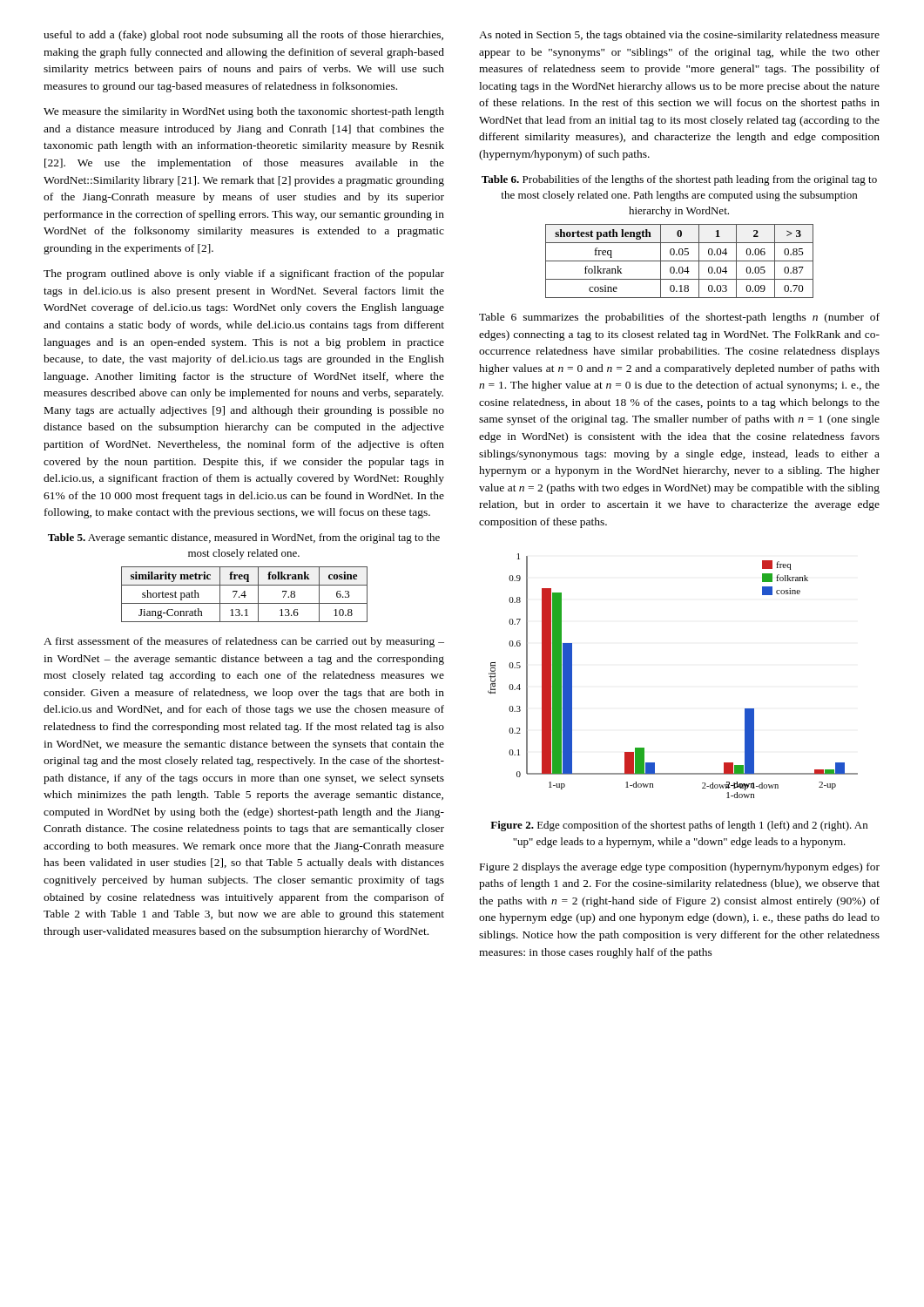Click on the table containing "> 3"

coord(679,261)
